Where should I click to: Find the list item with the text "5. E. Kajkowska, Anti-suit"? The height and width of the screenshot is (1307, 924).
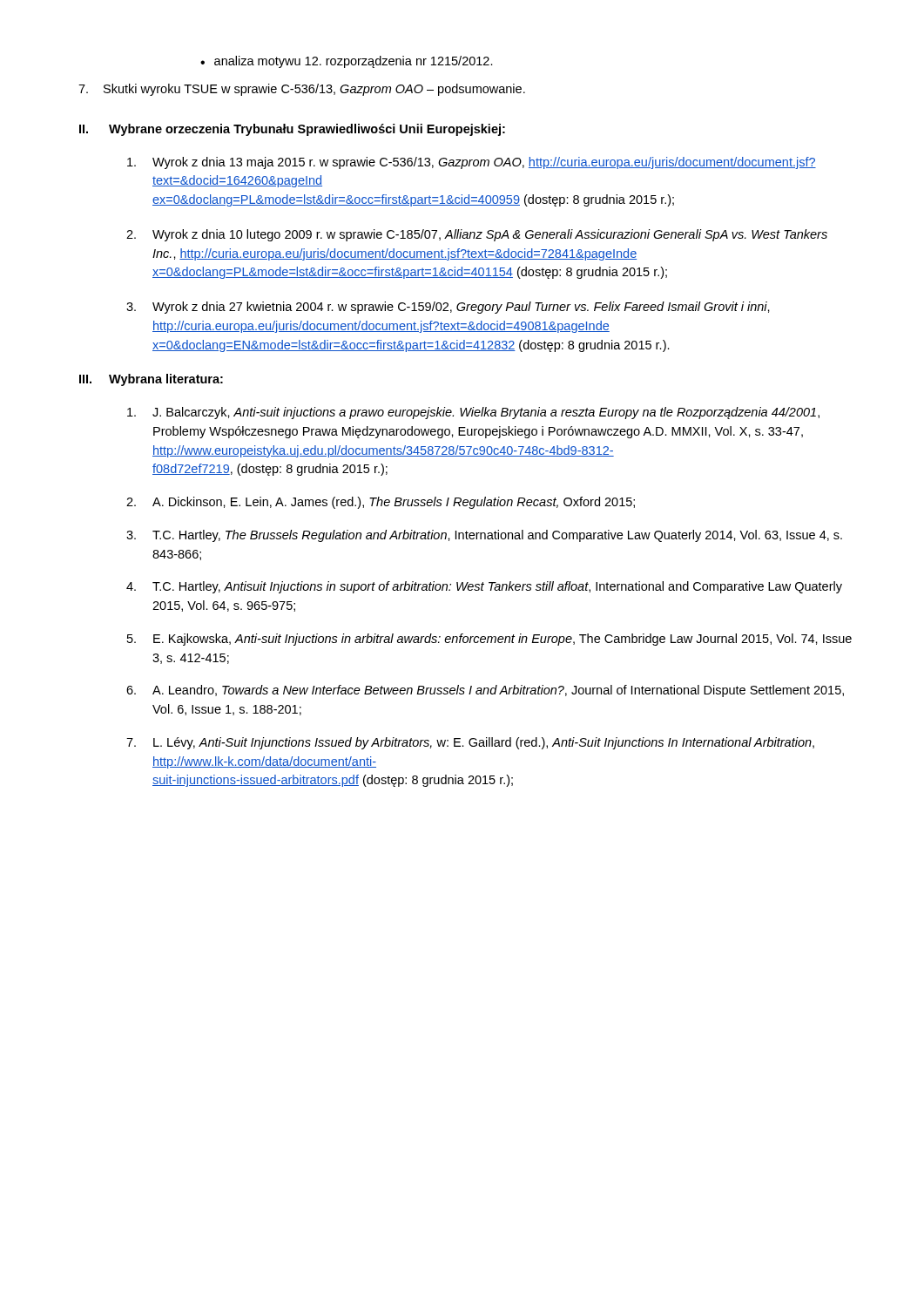(490, 649)
